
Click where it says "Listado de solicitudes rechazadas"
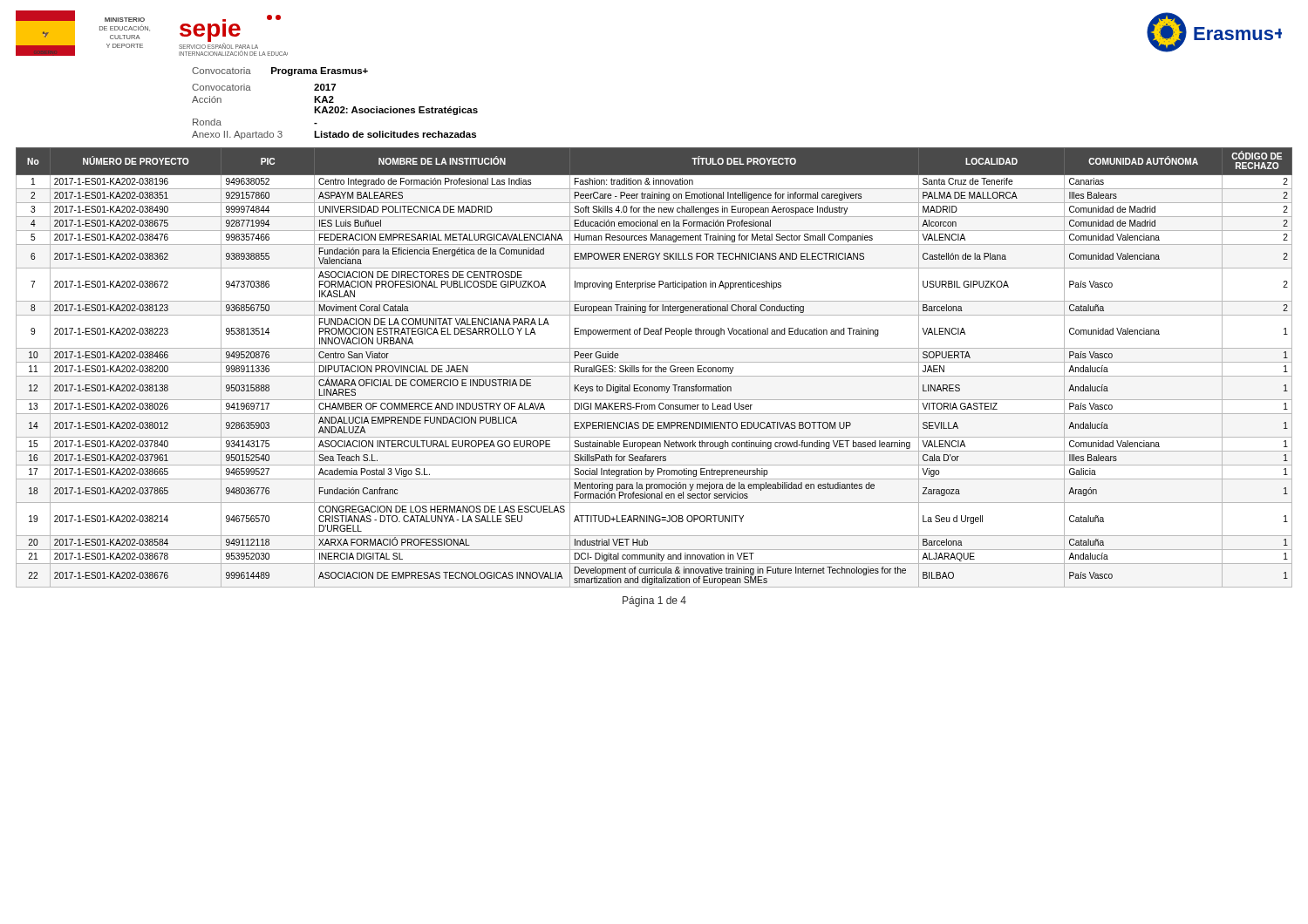click(x=395, y=134)
